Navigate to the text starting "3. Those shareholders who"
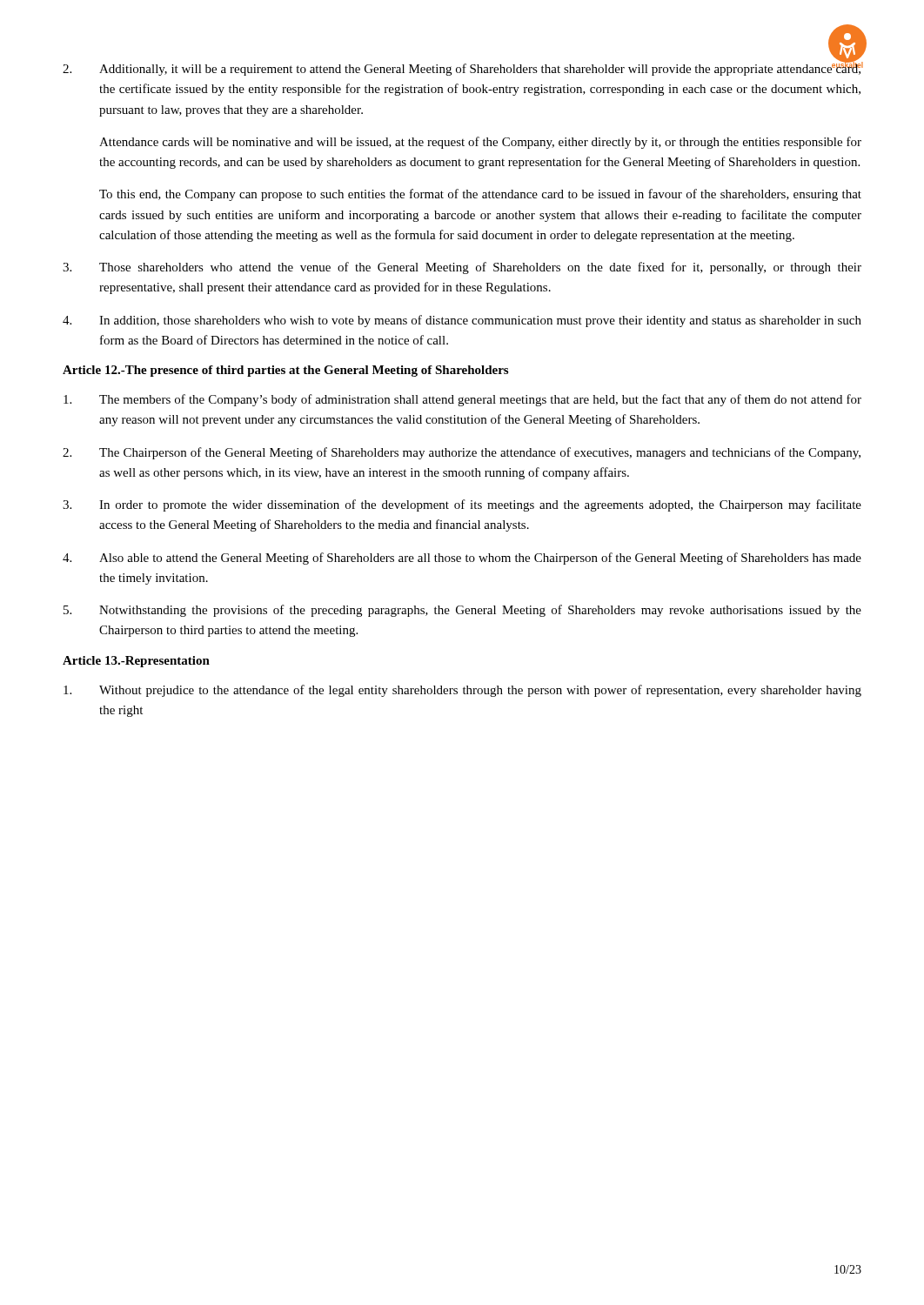 [x=462, y=278]
